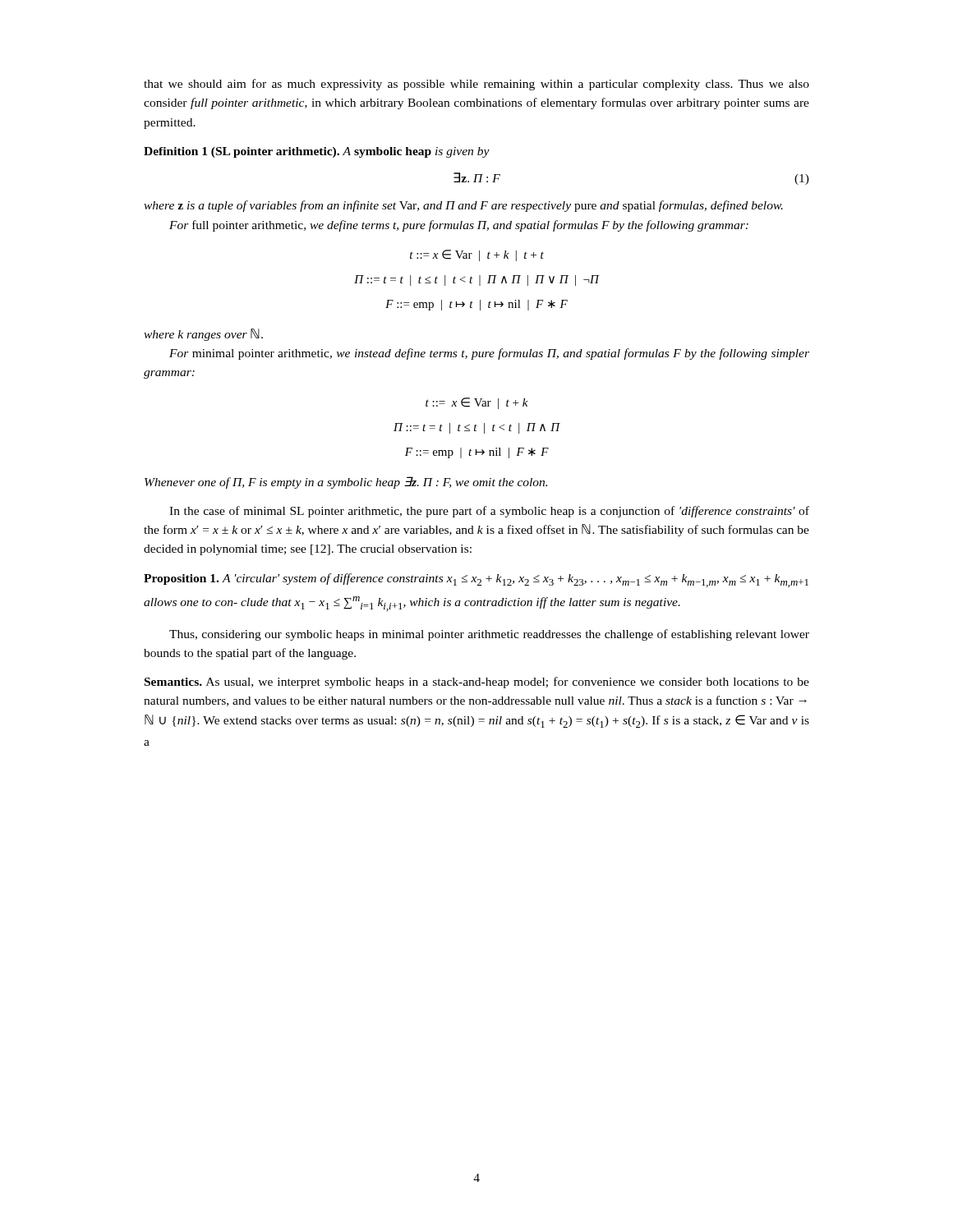The height and width of the screenshot is (1232, 953).
Task: Click the passage that begins "Definition 1 (SL pointer"
Action: tap(316, 150)
